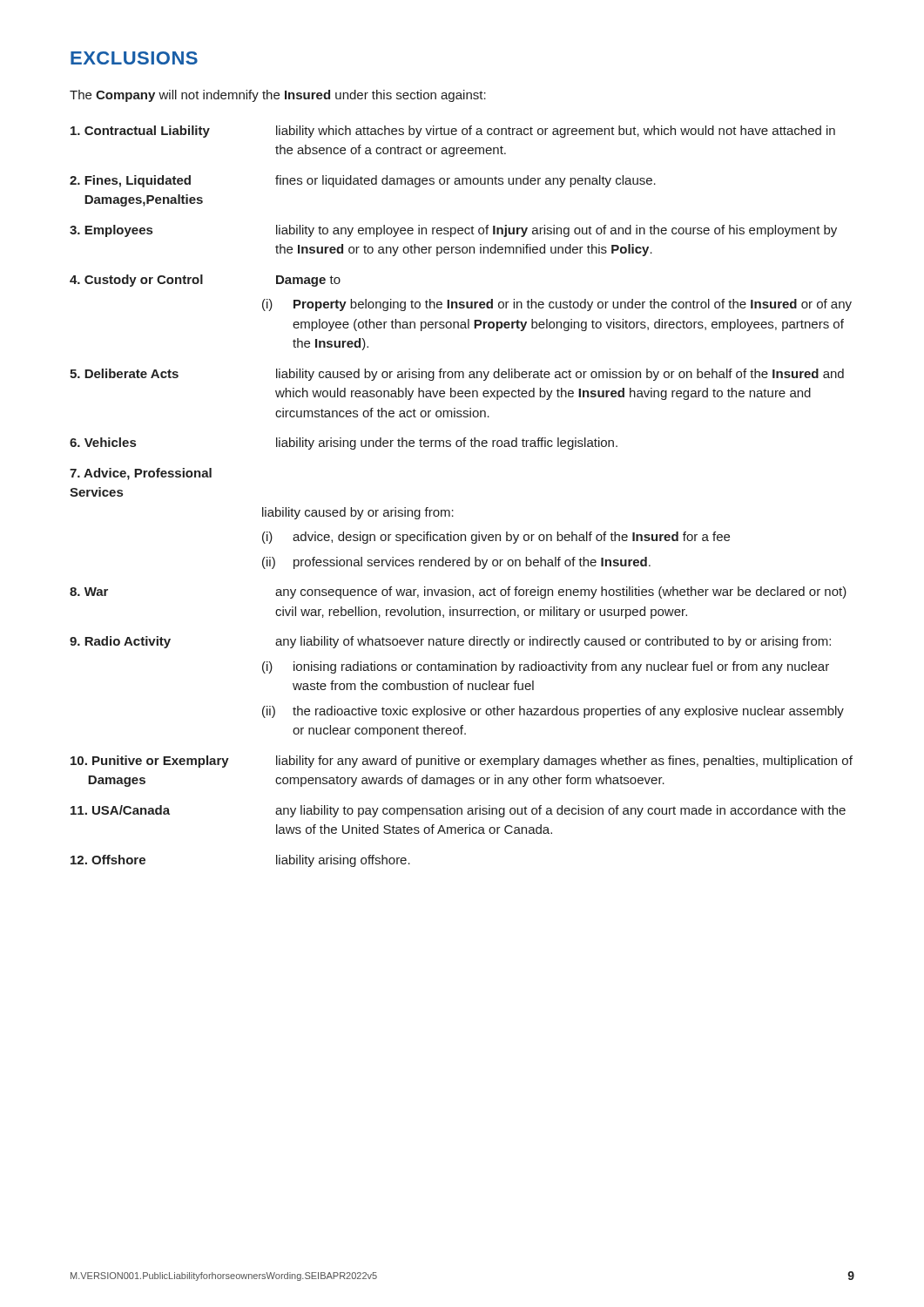This screenshot has width=924, height=1307.
Task: Find the block on this page that starts "7. Advice, Professional Services"
Action: [462, 517]
